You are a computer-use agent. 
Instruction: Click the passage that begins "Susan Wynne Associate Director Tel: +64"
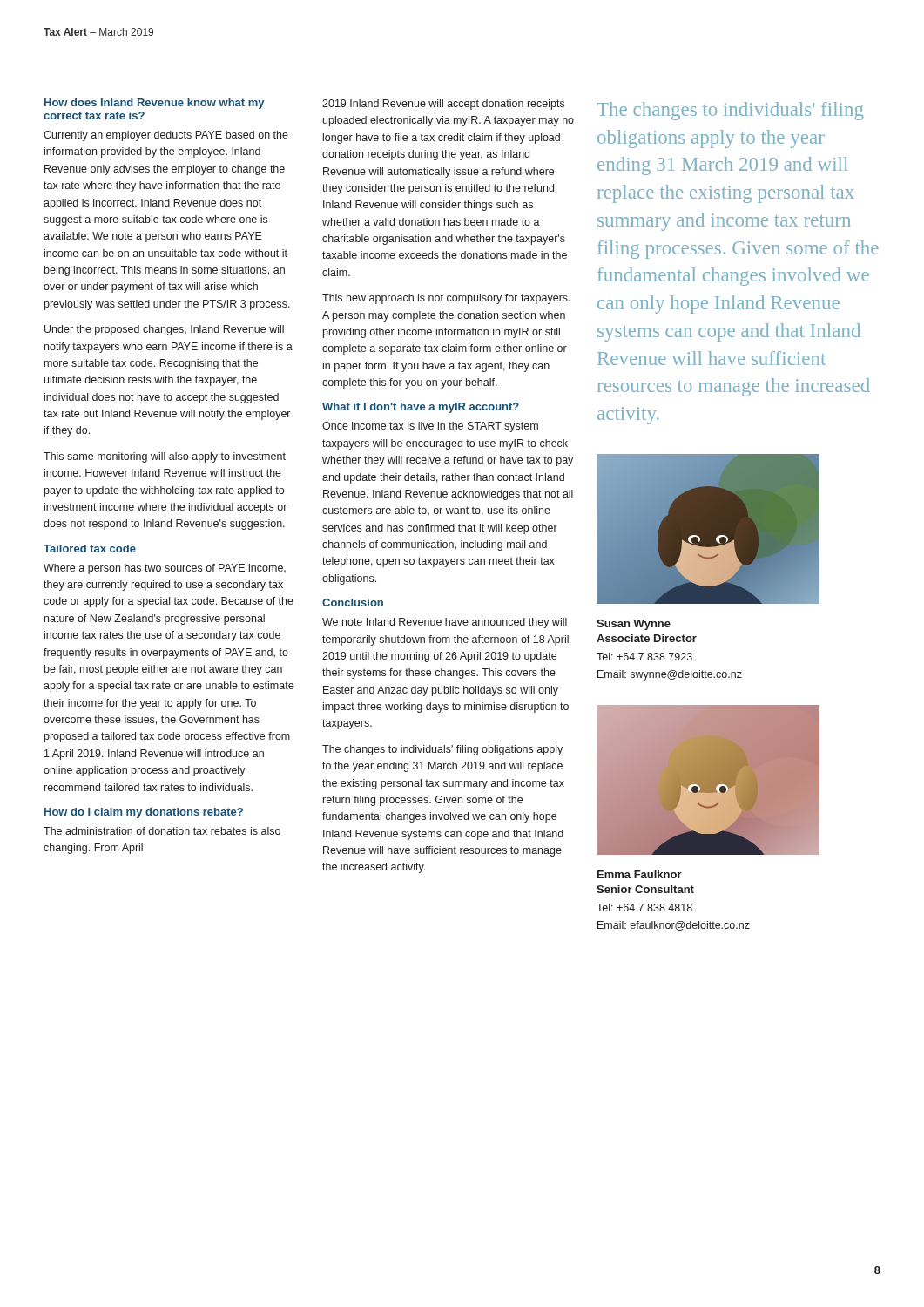(634, 625)
